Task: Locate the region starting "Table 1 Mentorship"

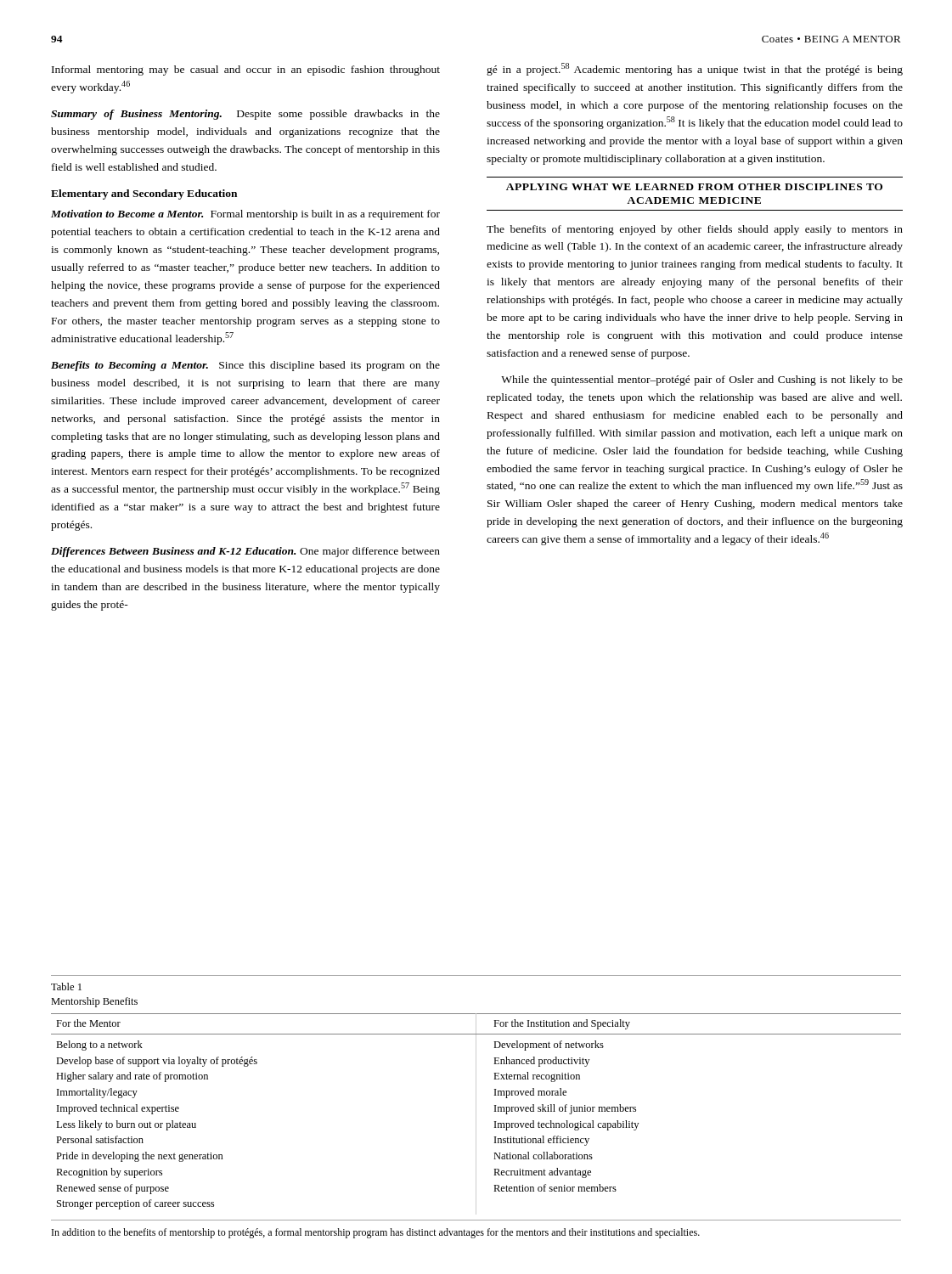Action: [66, 987]
